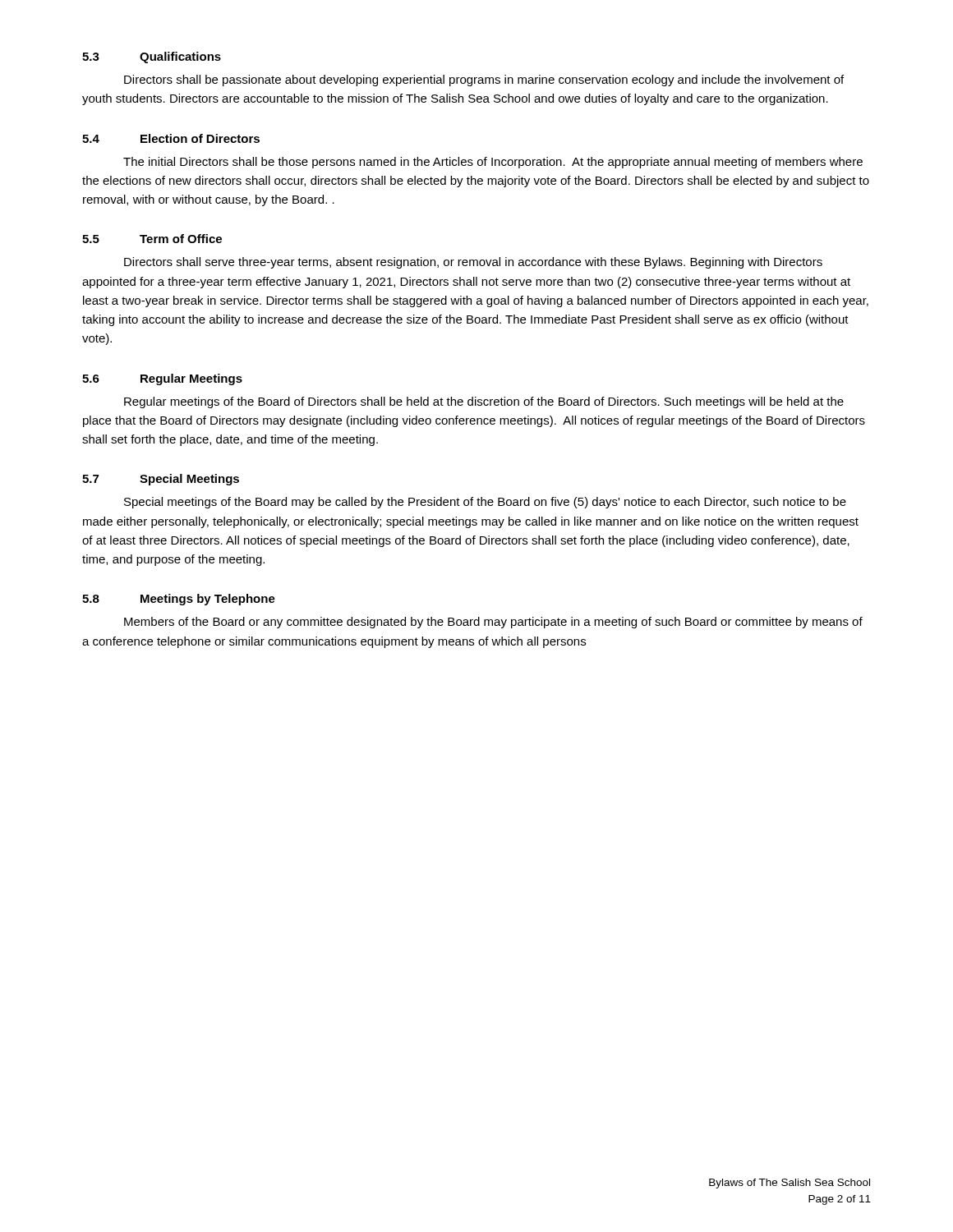Image resolution: width=953 pixels, height=1232 pixels.
Task: Find the section header that reads "5.8 Meetings by"
Action: pyautogui.click(x=179, y=599)
